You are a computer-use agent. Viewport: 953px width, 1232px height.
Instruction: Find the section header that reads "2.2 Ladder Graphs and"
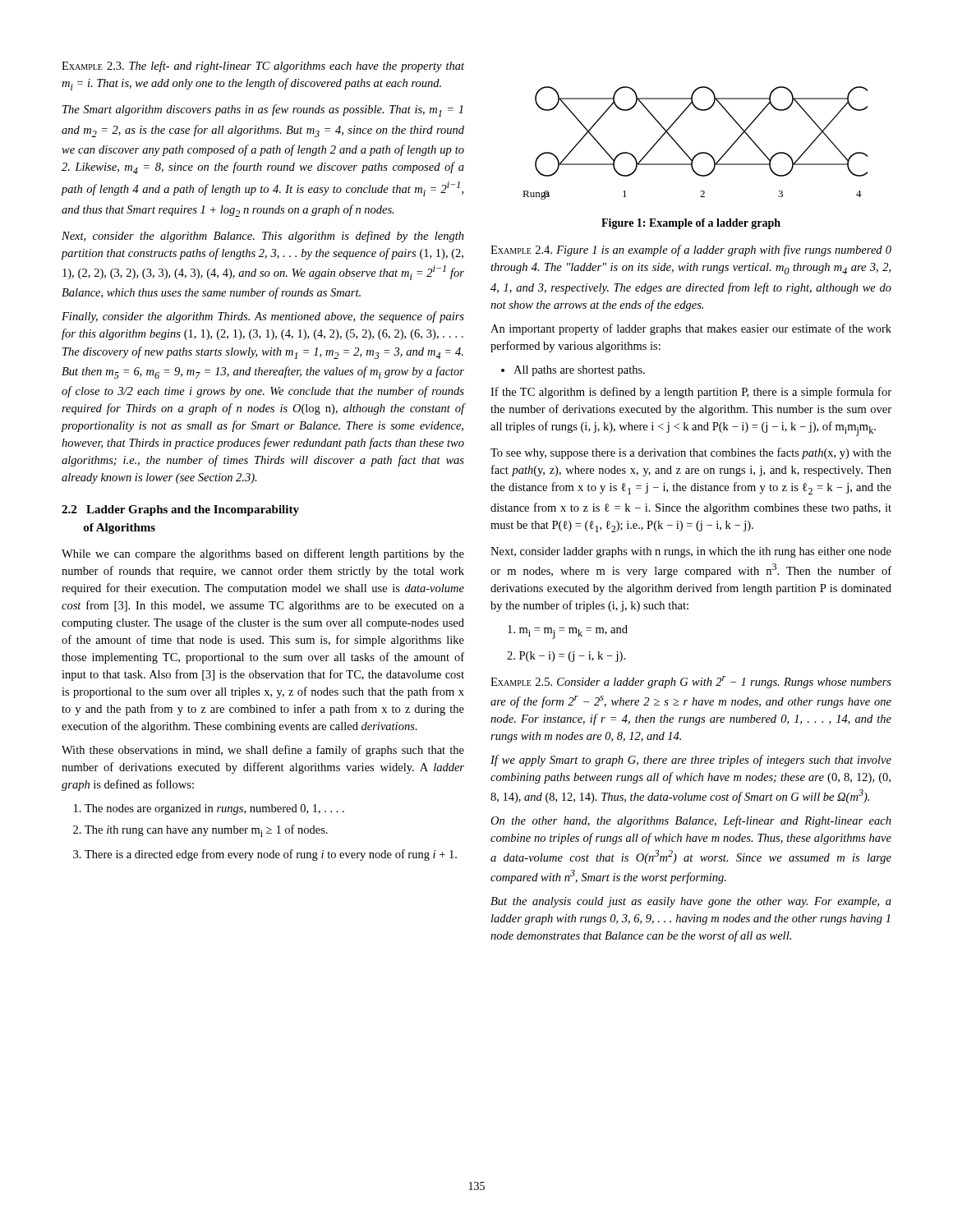[180, 518]
